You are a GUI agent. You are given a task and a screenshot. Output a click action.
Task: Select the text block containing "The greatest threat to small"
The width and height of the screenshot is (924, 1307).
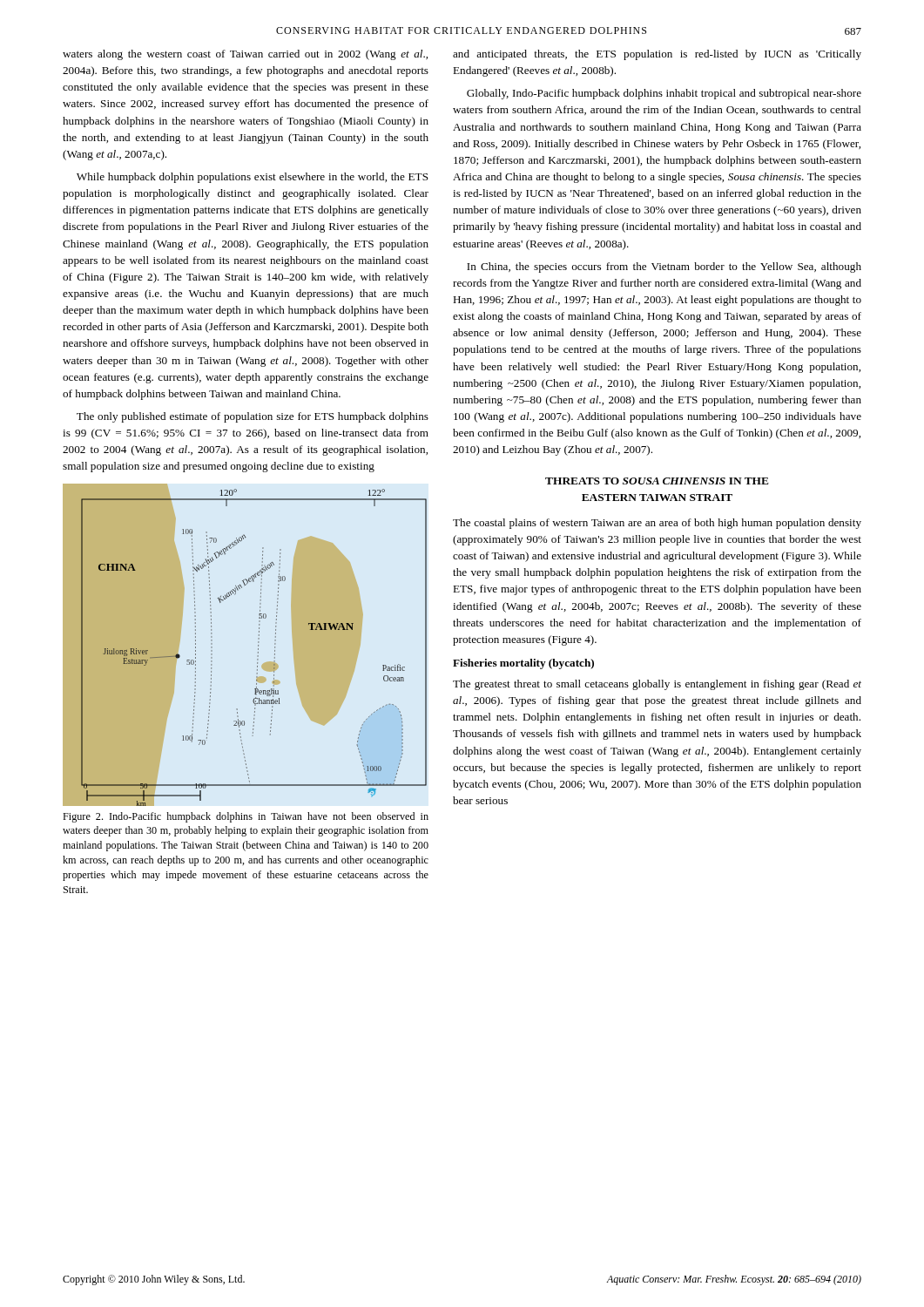(x=657, y=742)
